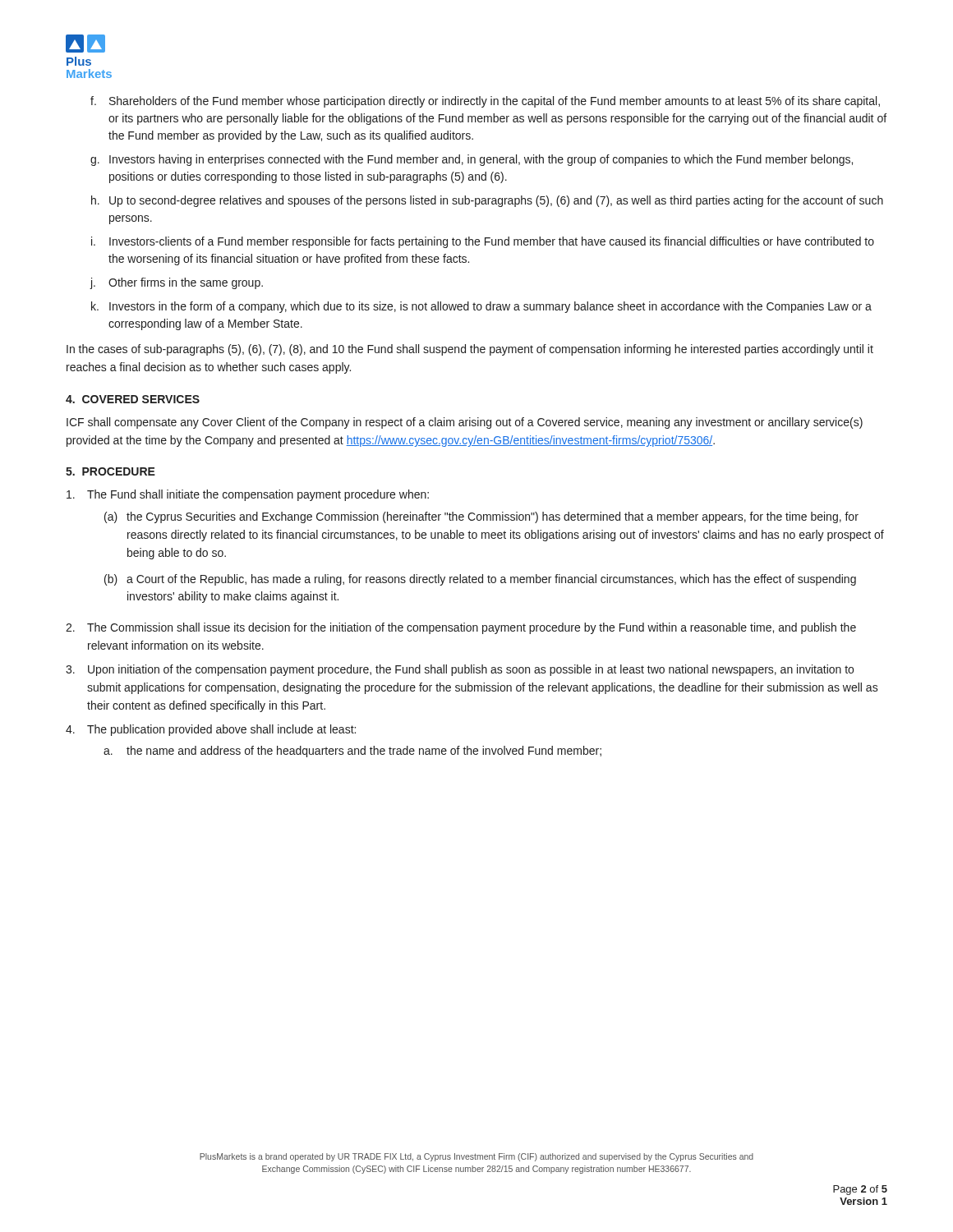Image resolution: width=953 pixels, height=1232 pixels.
Task: Click on the block starting "5. PROCEDURE"
Action: pyautogui.click(x=111, y=471)
